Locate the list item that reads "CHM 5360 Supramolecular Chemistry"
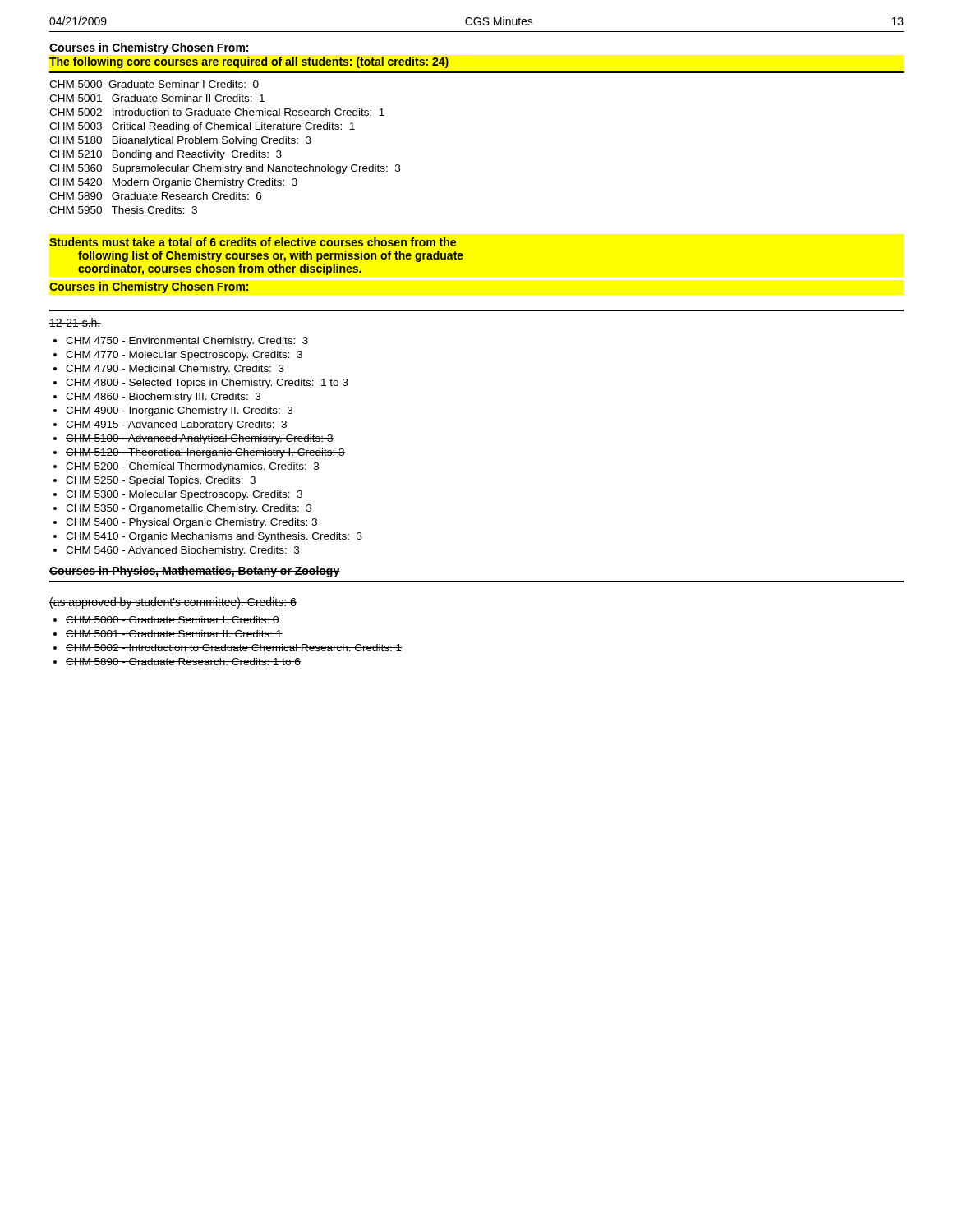The width and height of the screenshot is (953, 1232). click(225, 168)
